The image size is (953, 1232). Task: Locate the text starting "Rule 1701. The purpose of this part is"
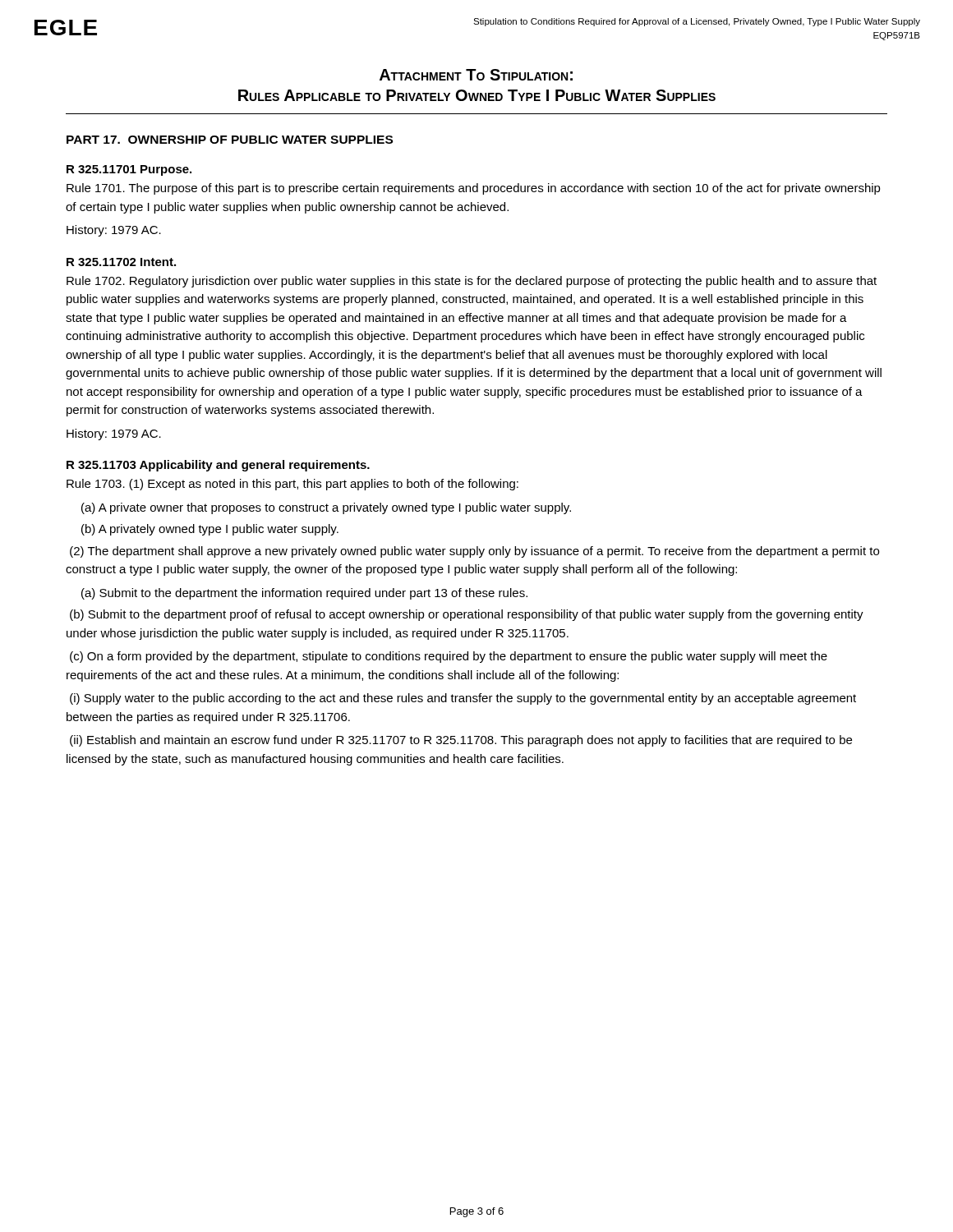[473, 197]
